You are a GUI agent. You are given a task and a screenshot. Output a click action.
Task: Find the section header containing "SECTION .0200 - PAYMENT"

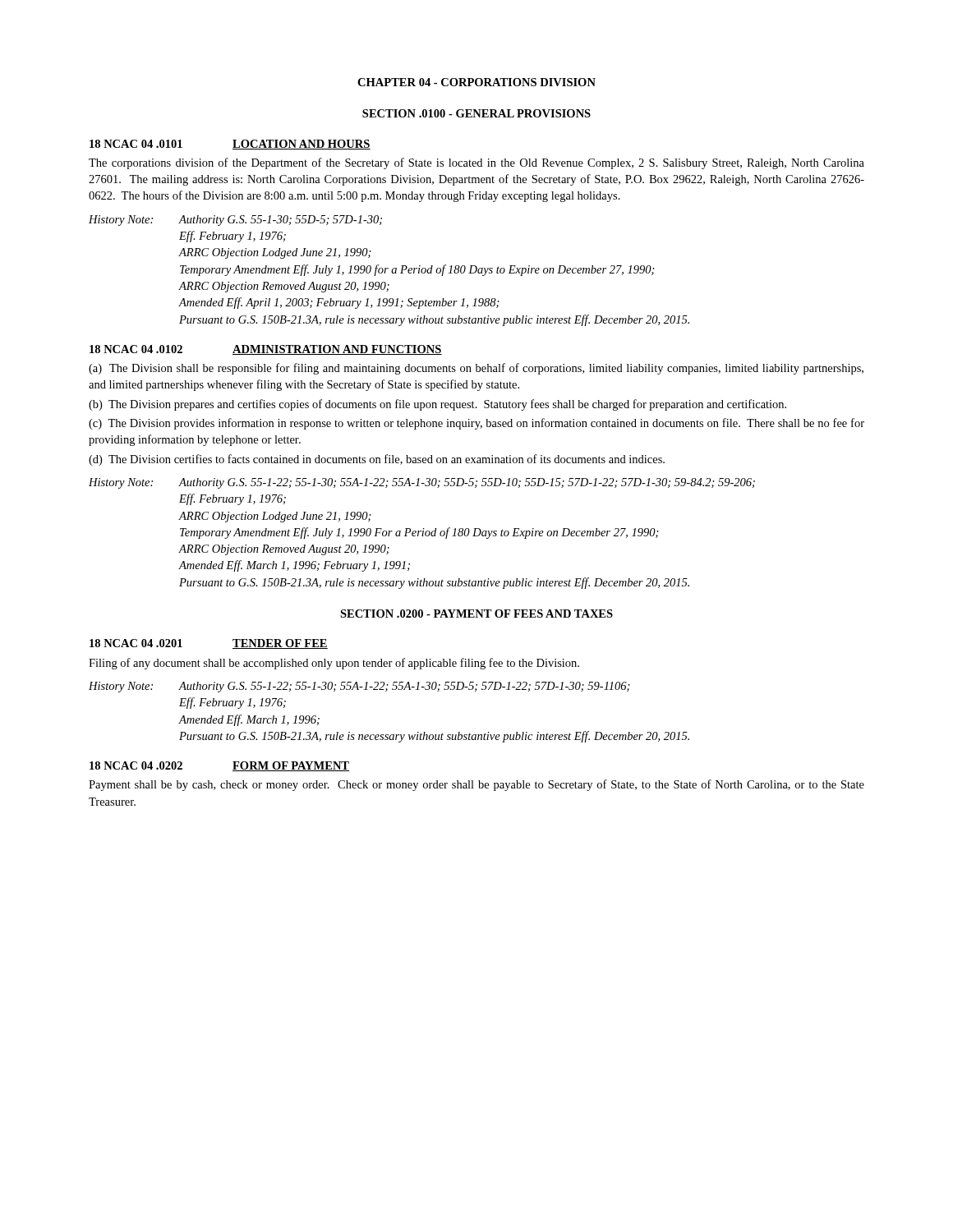(476, 614)
